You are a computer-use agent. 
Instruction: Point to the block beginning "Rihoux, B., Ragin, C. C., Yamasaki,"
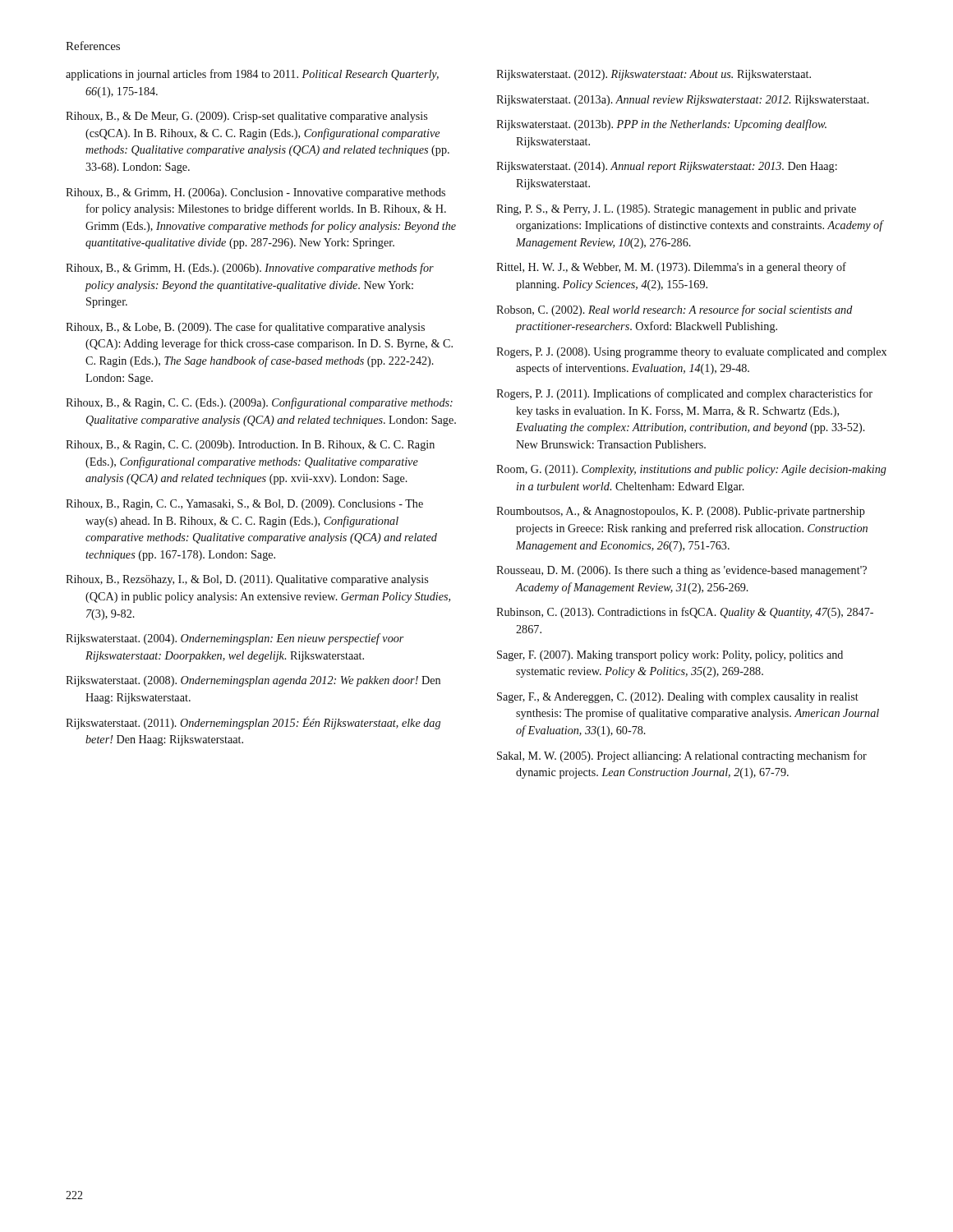coord(251,529)
